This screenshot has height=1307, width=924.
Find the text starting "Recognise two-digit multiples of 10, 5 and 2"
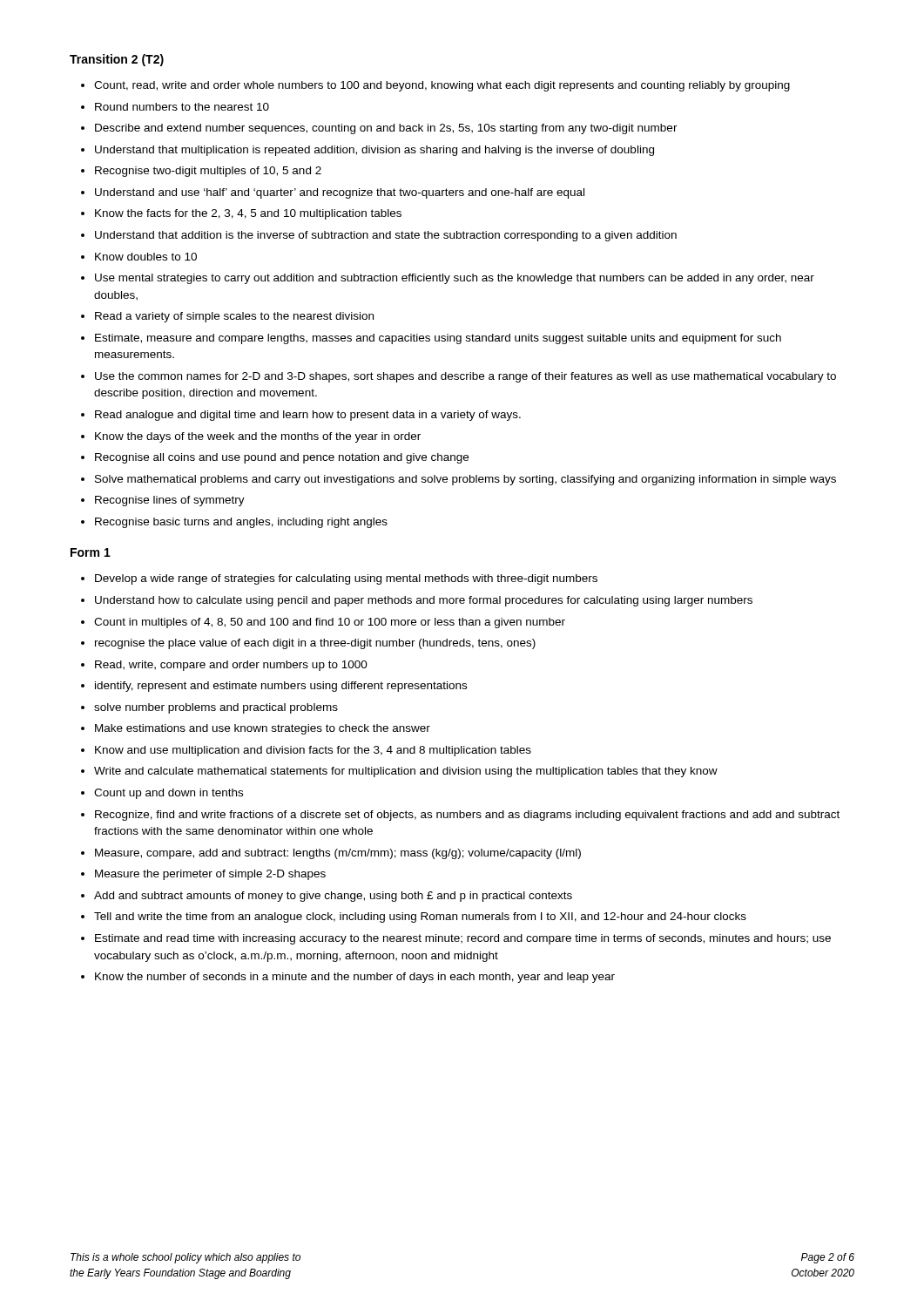click(x=208, y=171)
